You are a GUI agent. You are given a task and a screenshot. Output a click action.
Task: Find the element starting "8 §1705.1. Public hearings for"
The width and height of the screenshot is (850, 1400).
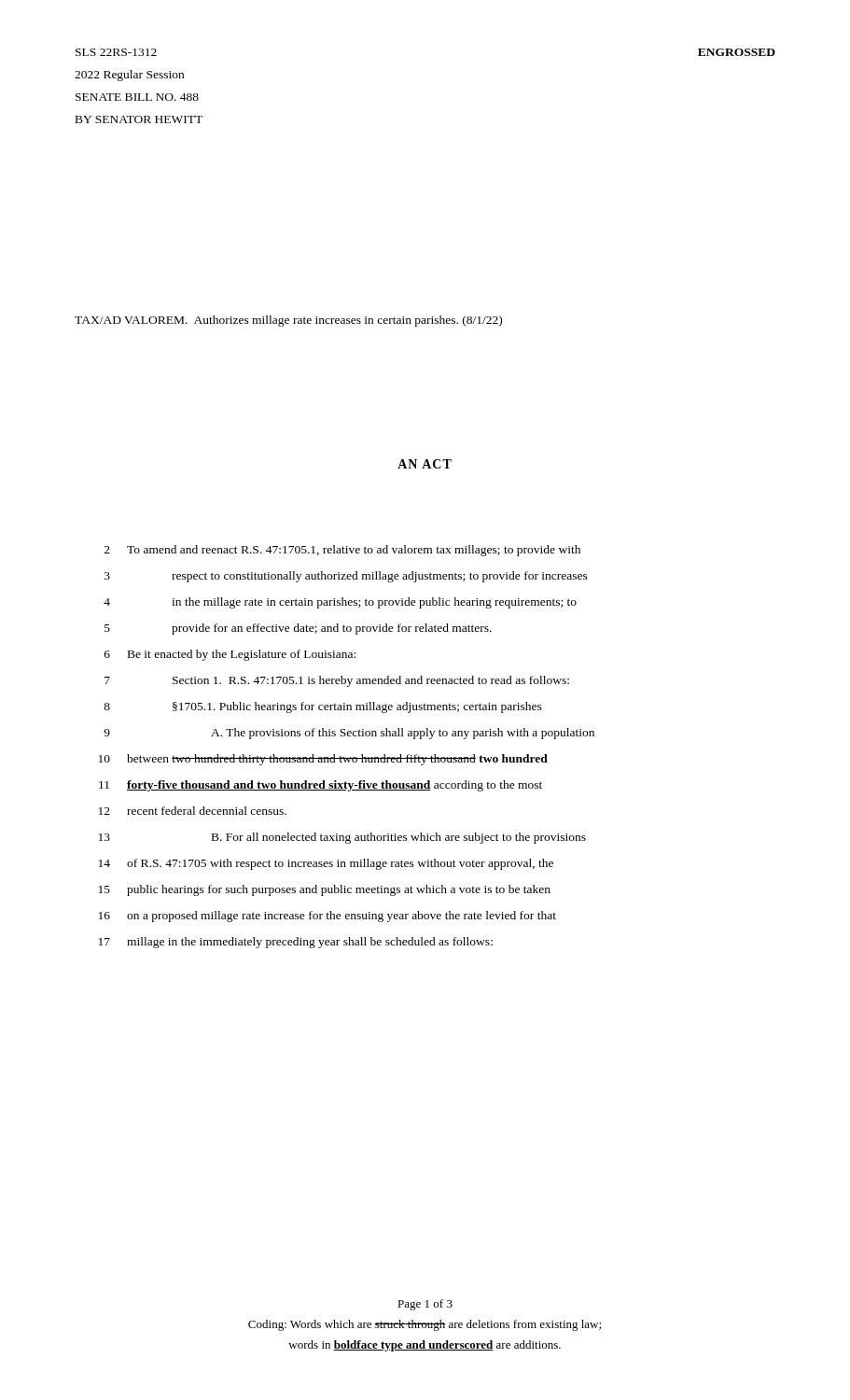[425, 707]
